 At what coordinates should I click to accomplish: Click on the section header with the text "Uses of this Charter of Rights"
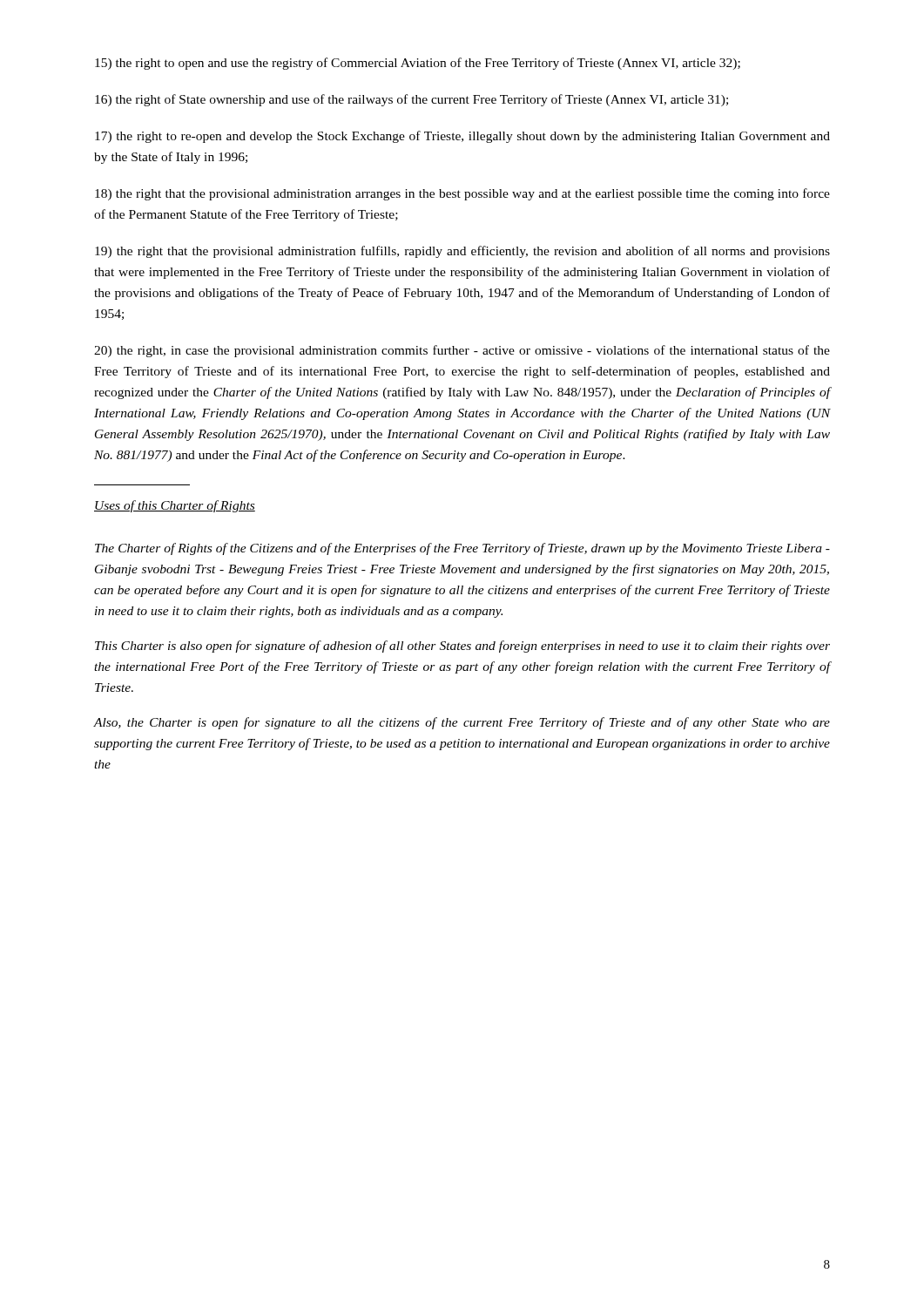point(174,506)
